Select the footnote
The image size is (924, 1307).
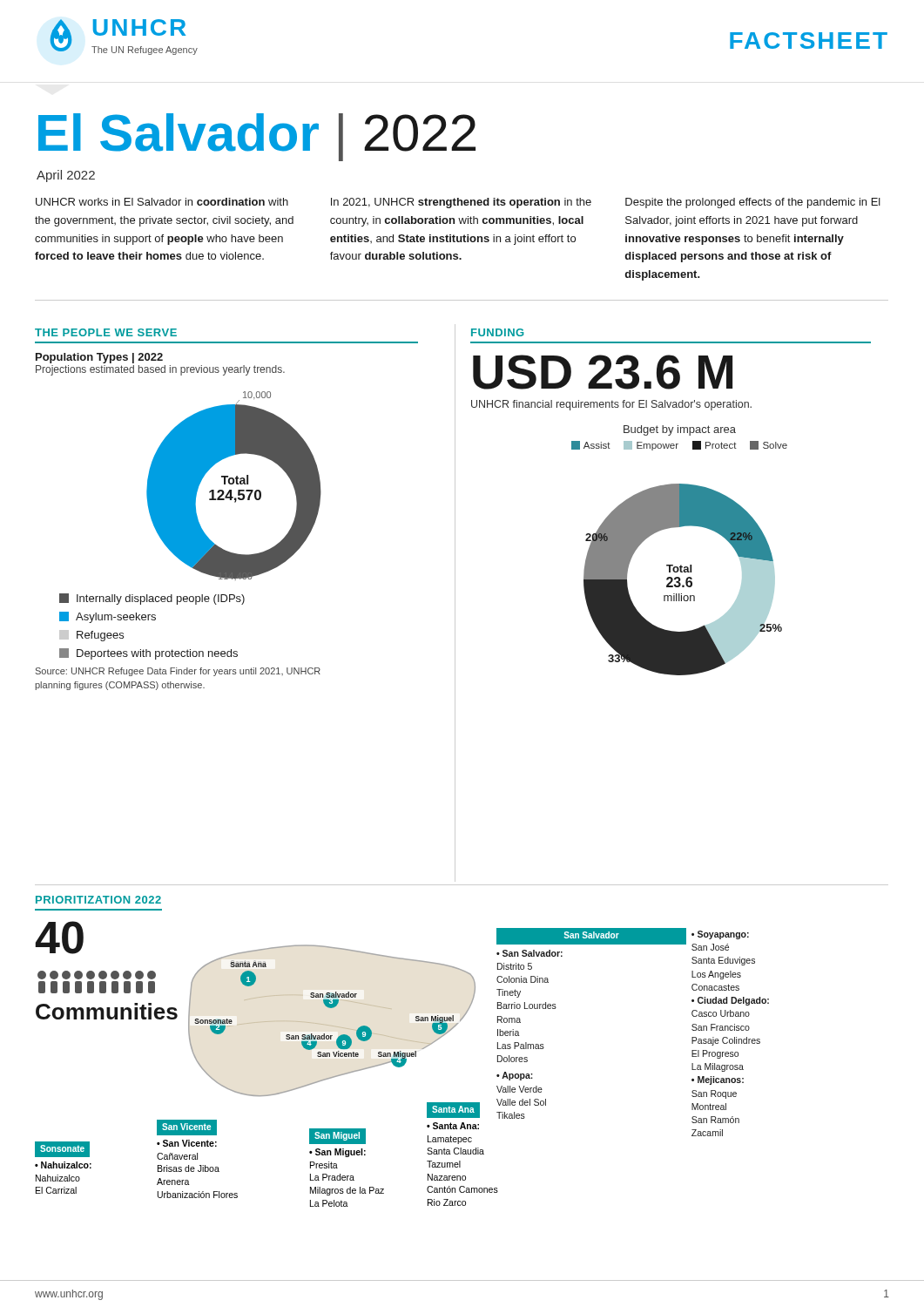(178, 678)
